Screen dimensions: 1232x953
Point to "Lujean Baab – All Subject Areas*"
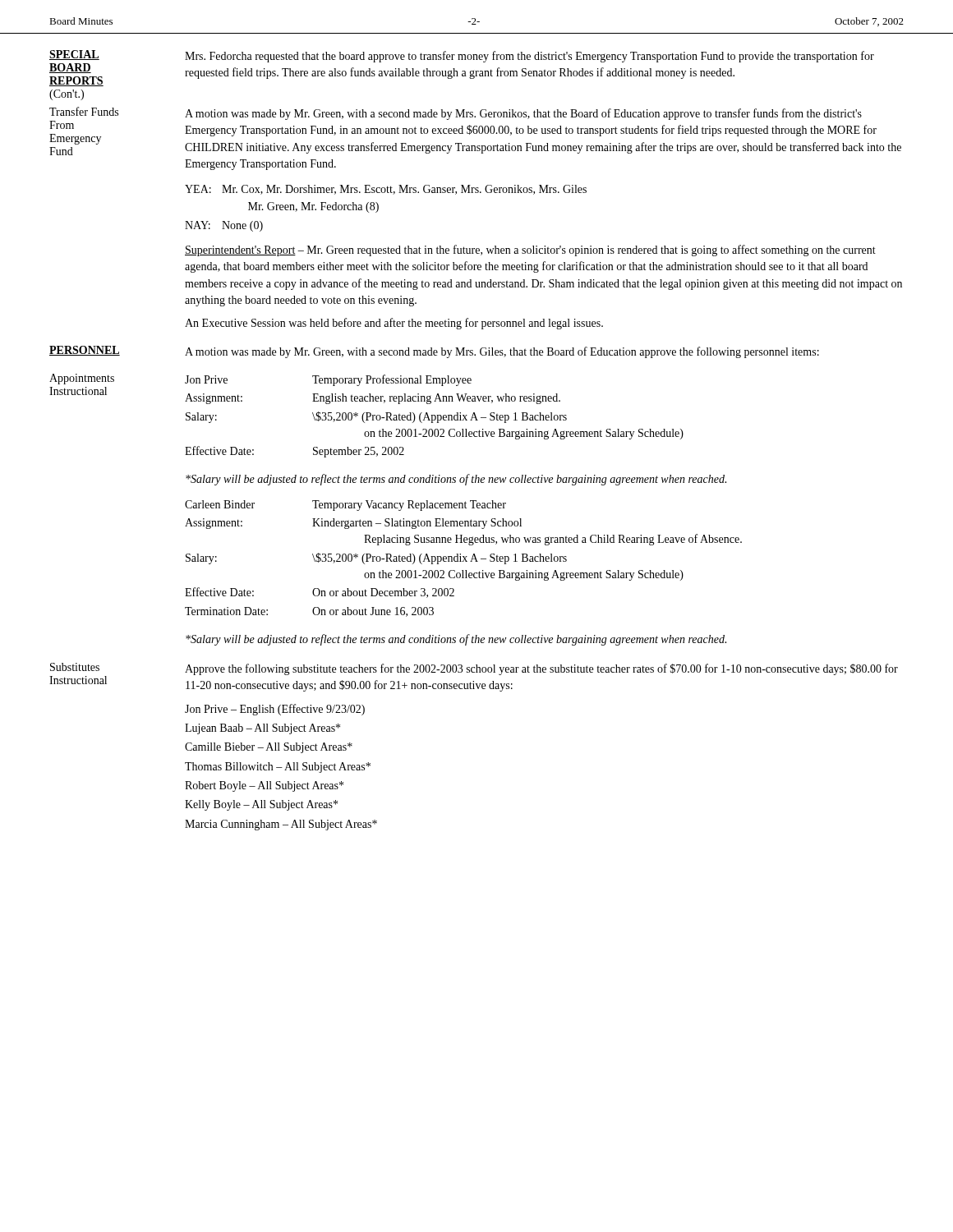click(x=263, y=728)
